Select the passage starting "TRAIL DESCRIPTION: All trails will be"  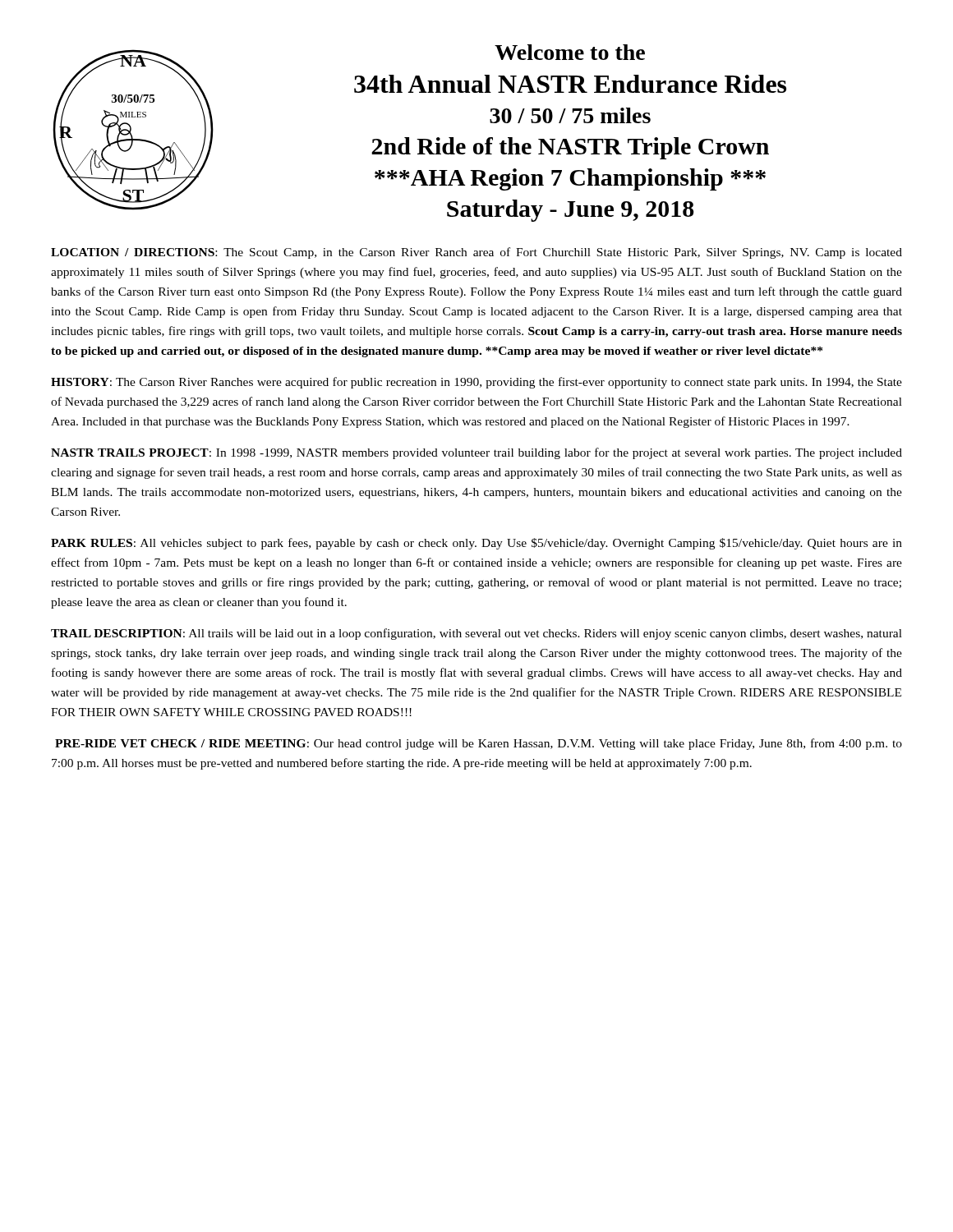(476, 673)
